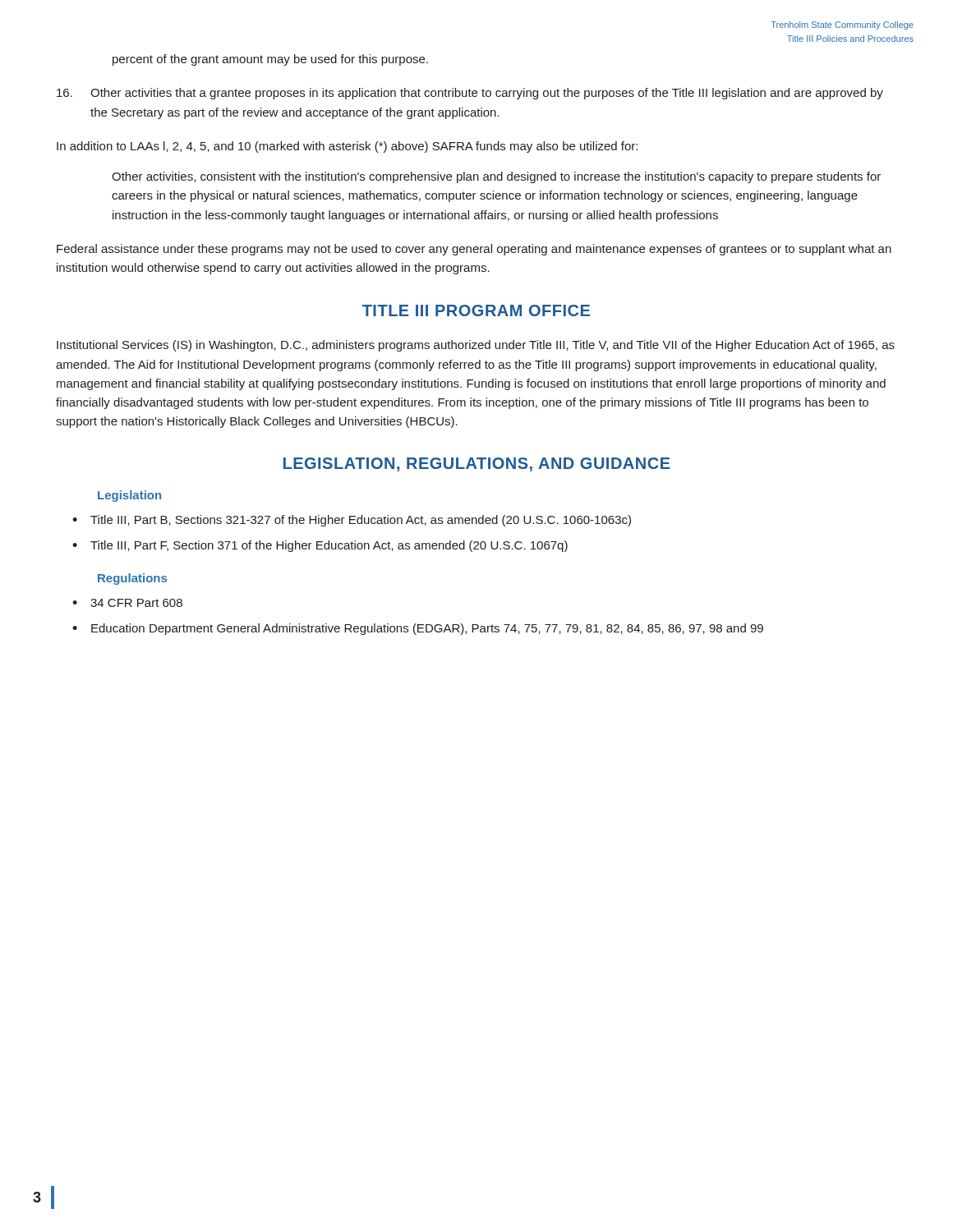This screenshot has width=953, height=1232.
Task: Locate the block starting "Other activities that a grantee"
Action: [476, 102]
